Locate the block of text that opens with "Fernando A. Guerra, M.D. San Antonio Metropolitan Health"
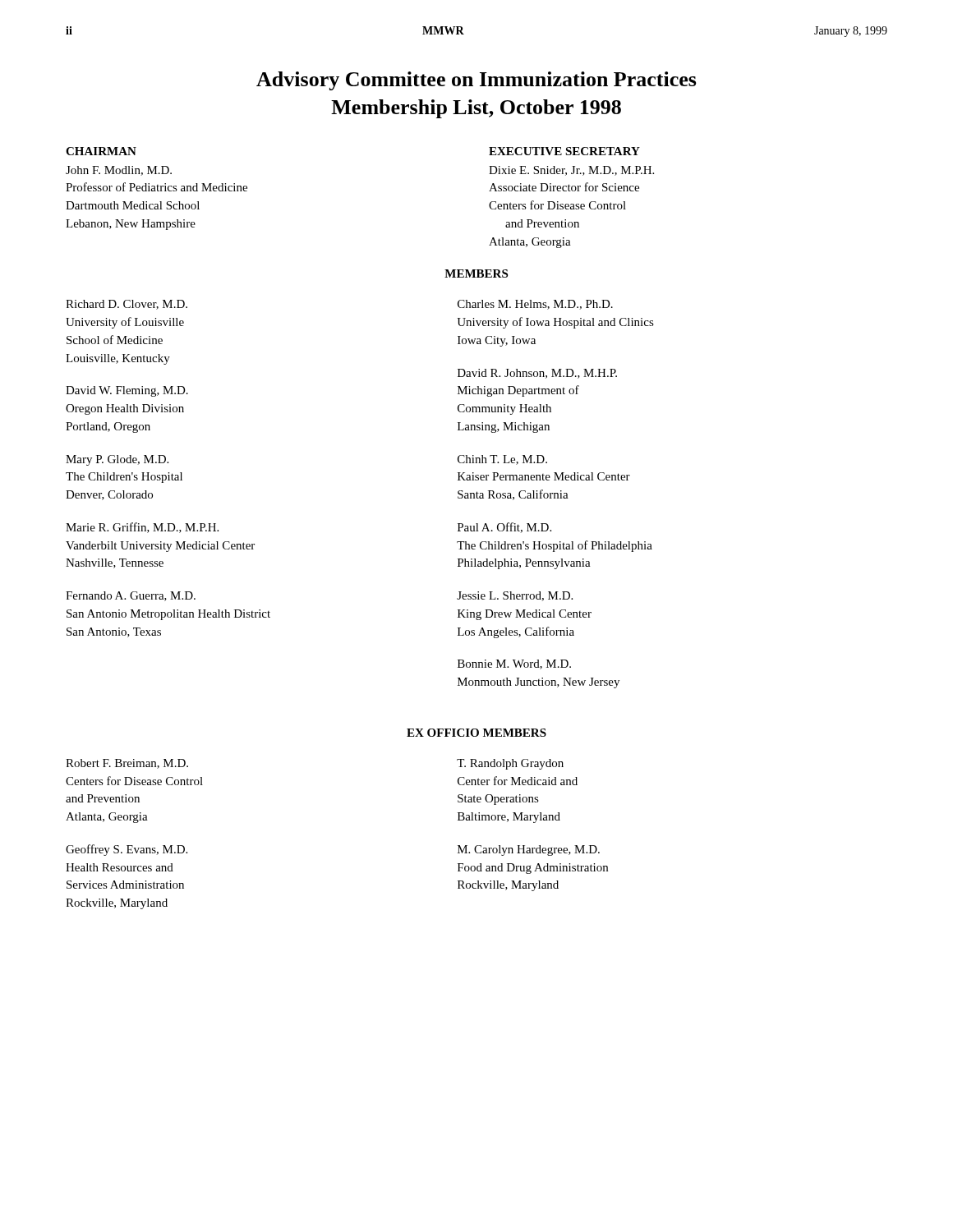Image resolution: width=953 pixels, height=1232 pixels. point(249,614)
